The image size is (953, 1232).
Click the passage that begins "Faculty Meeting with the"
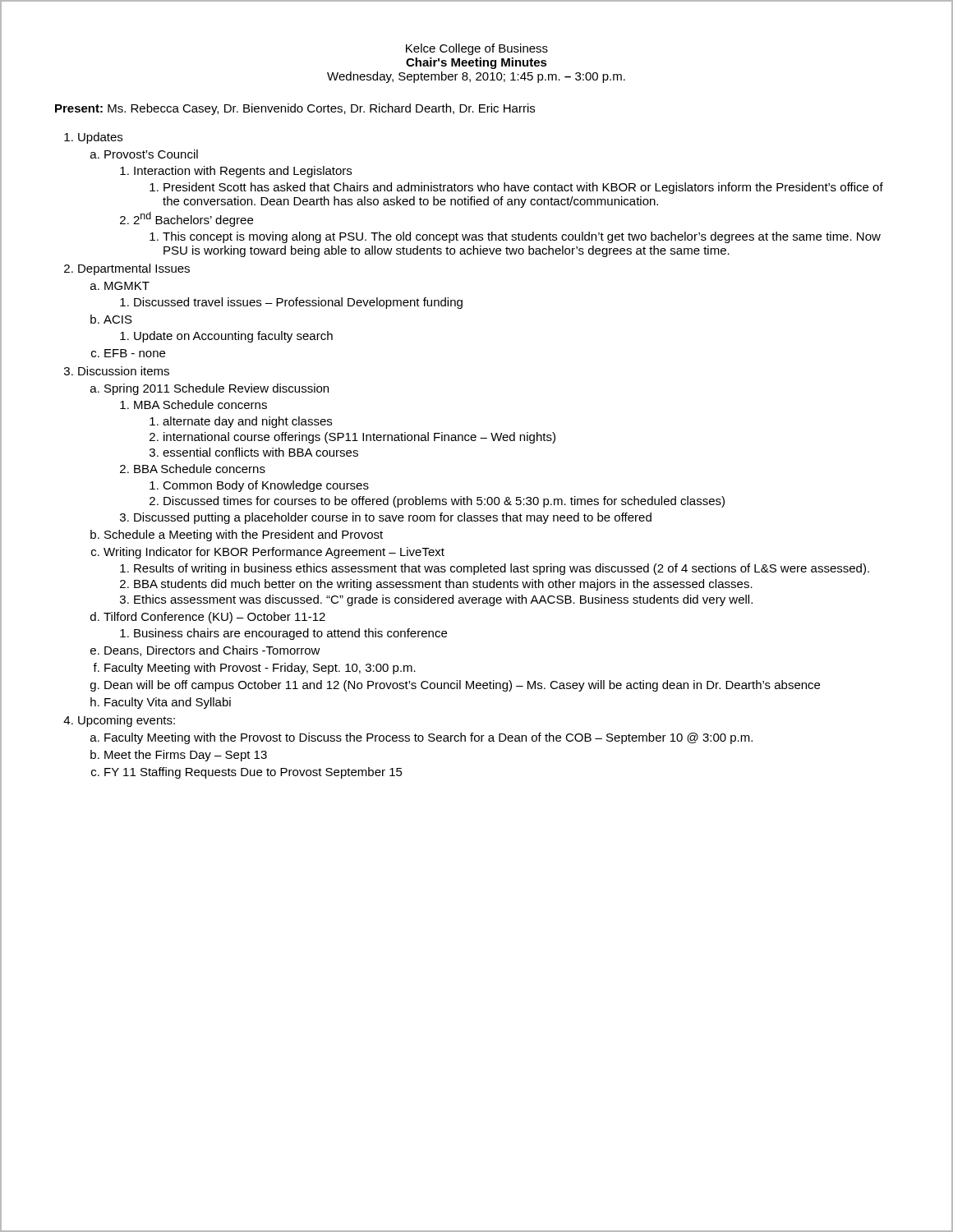point(429,737)
